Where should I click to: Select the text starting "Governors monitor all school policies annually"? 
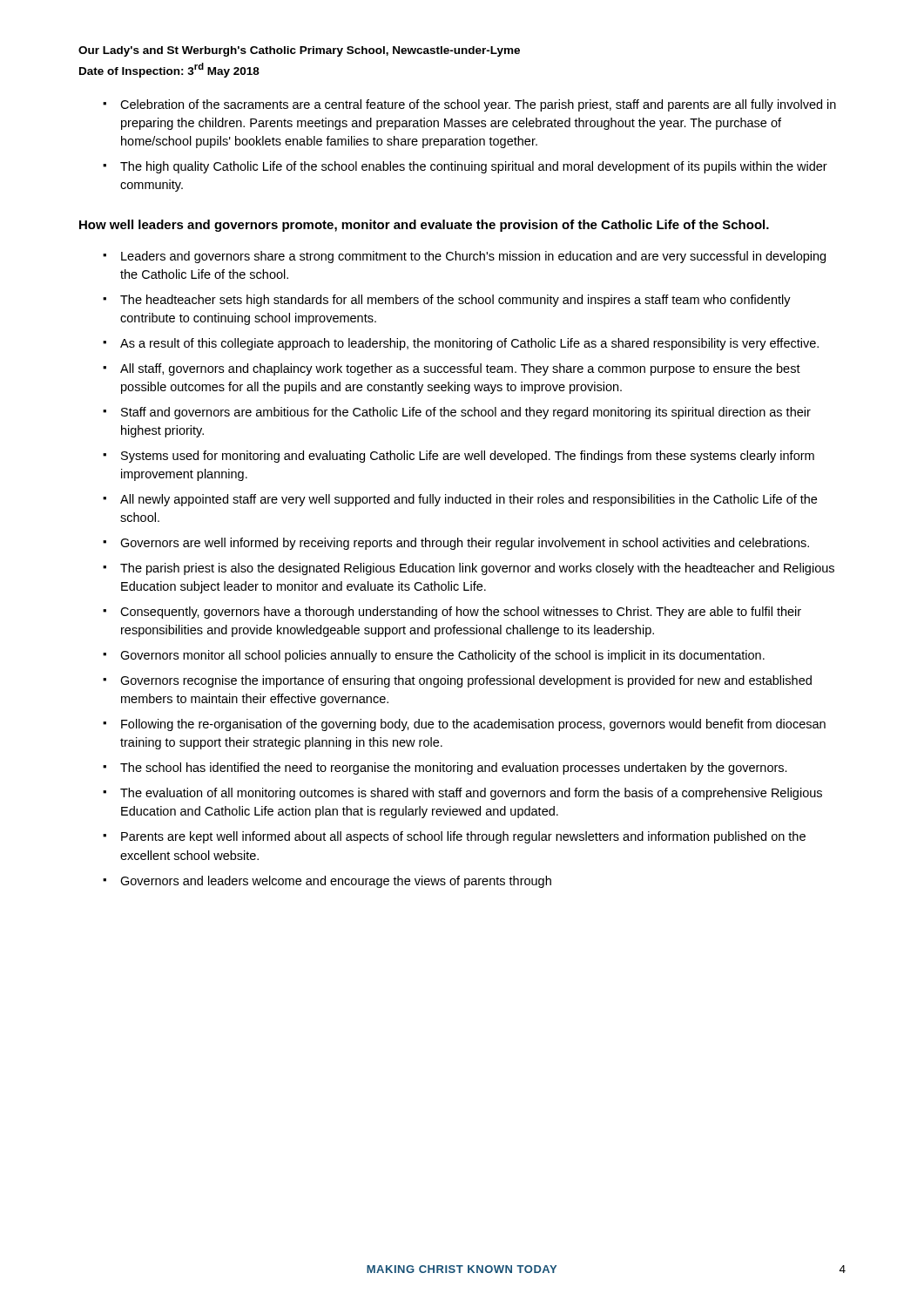tap(443, 656)
